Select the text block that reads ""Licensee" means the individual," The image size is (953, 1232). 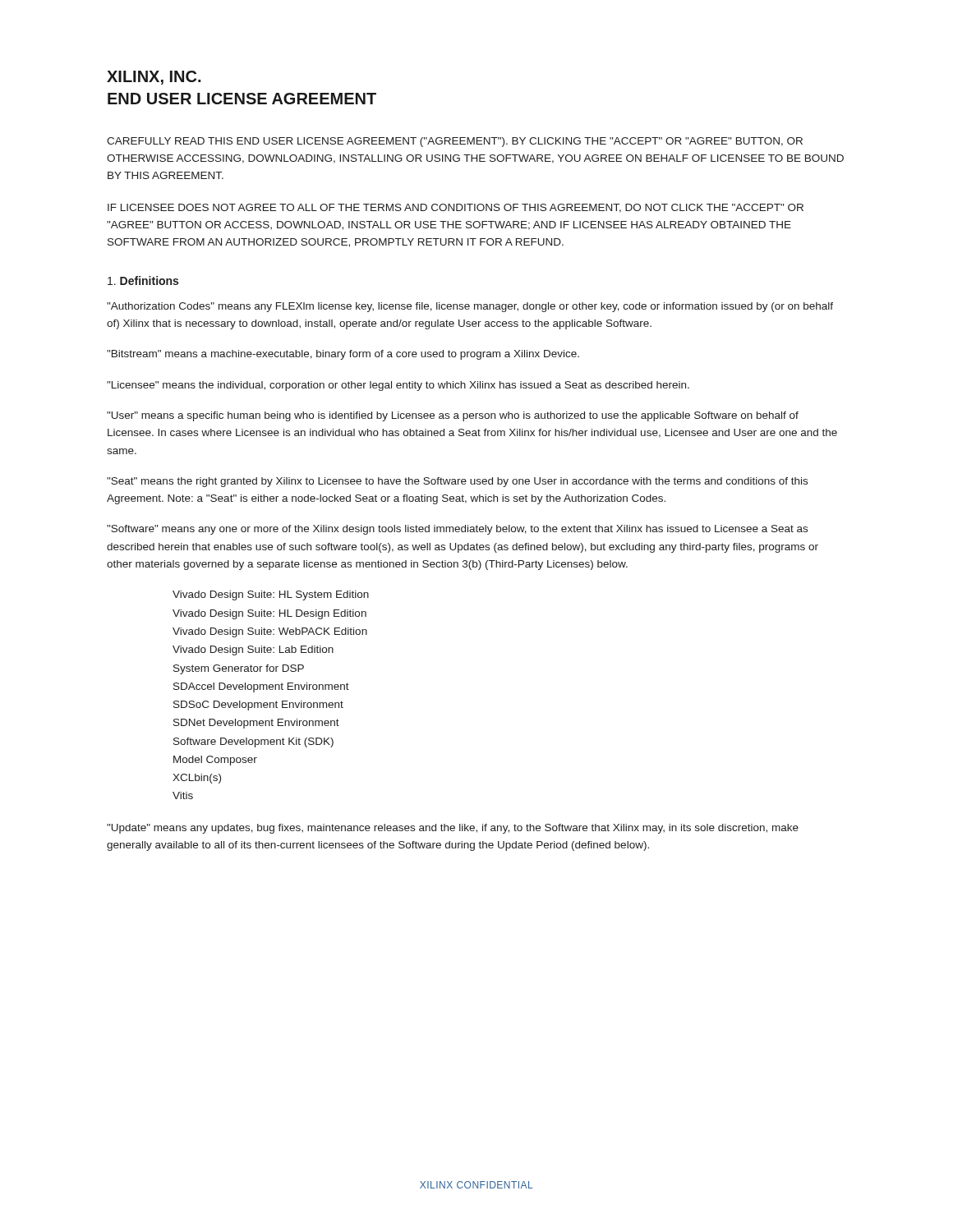click(398, 384)
